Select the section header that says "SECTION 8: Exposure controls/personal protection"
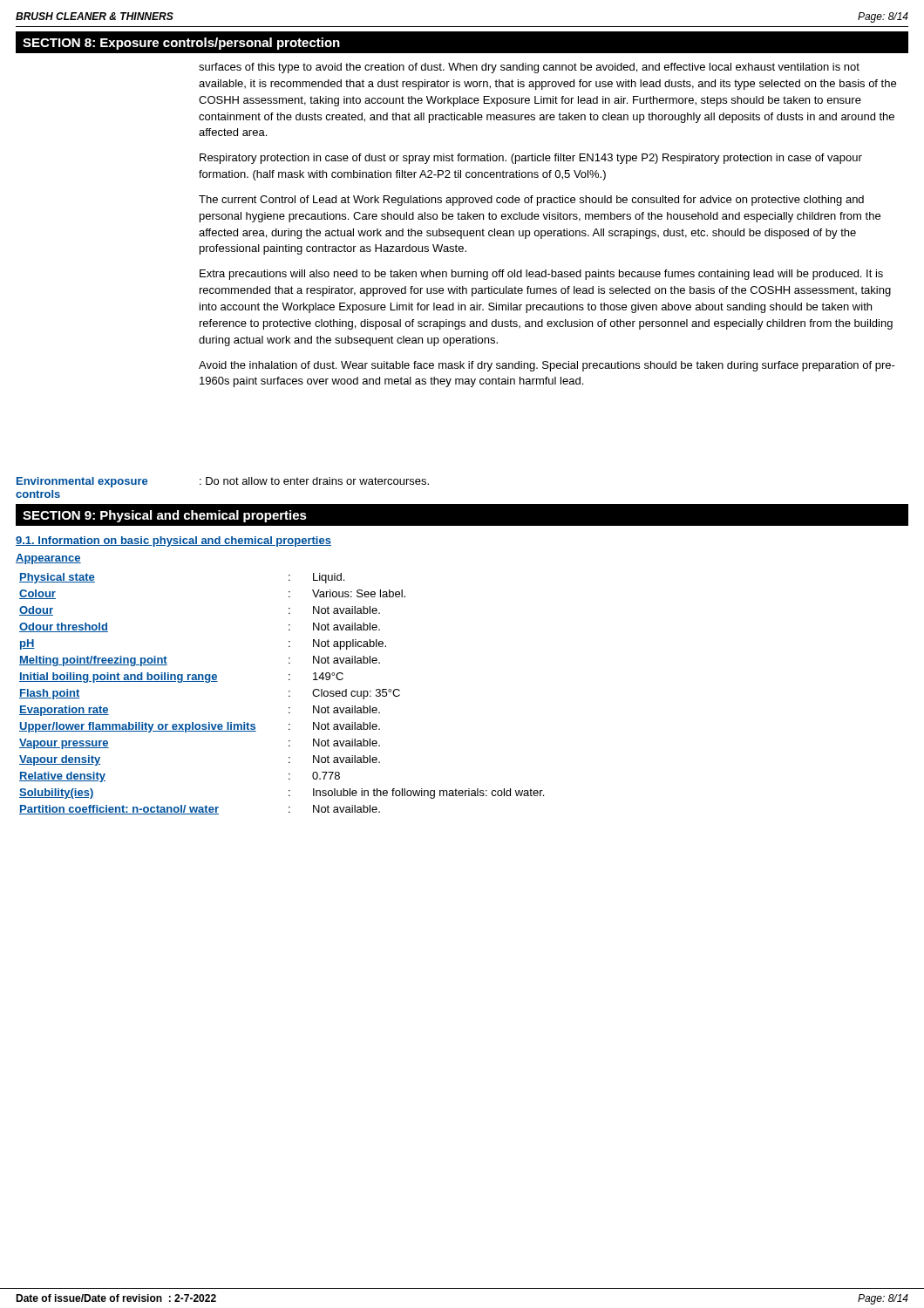 (x=462, y=42)
